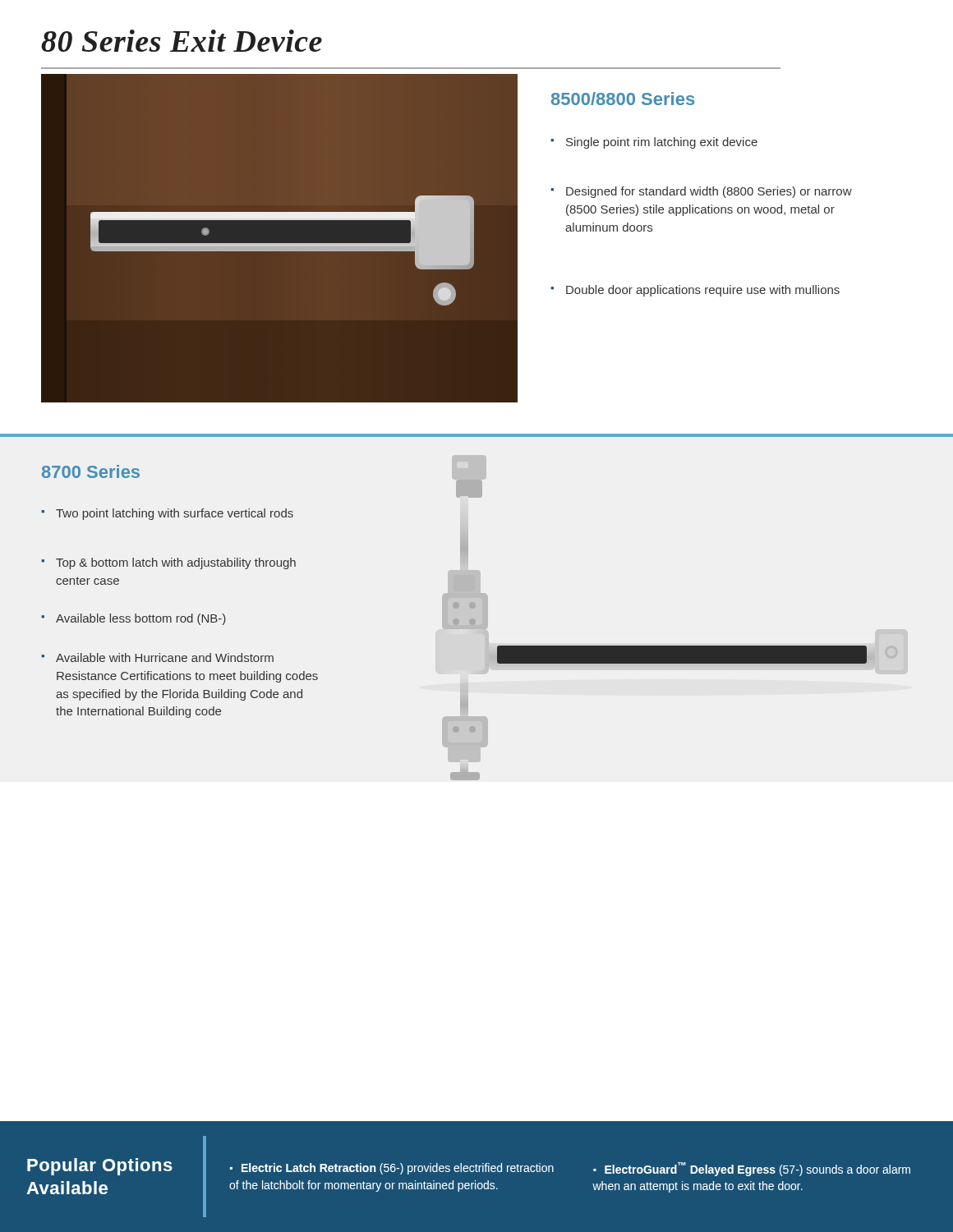Find "Popular OptionsAvailable" on this page
Viewport: 953px width, 1232px height.
point(100,1177)
